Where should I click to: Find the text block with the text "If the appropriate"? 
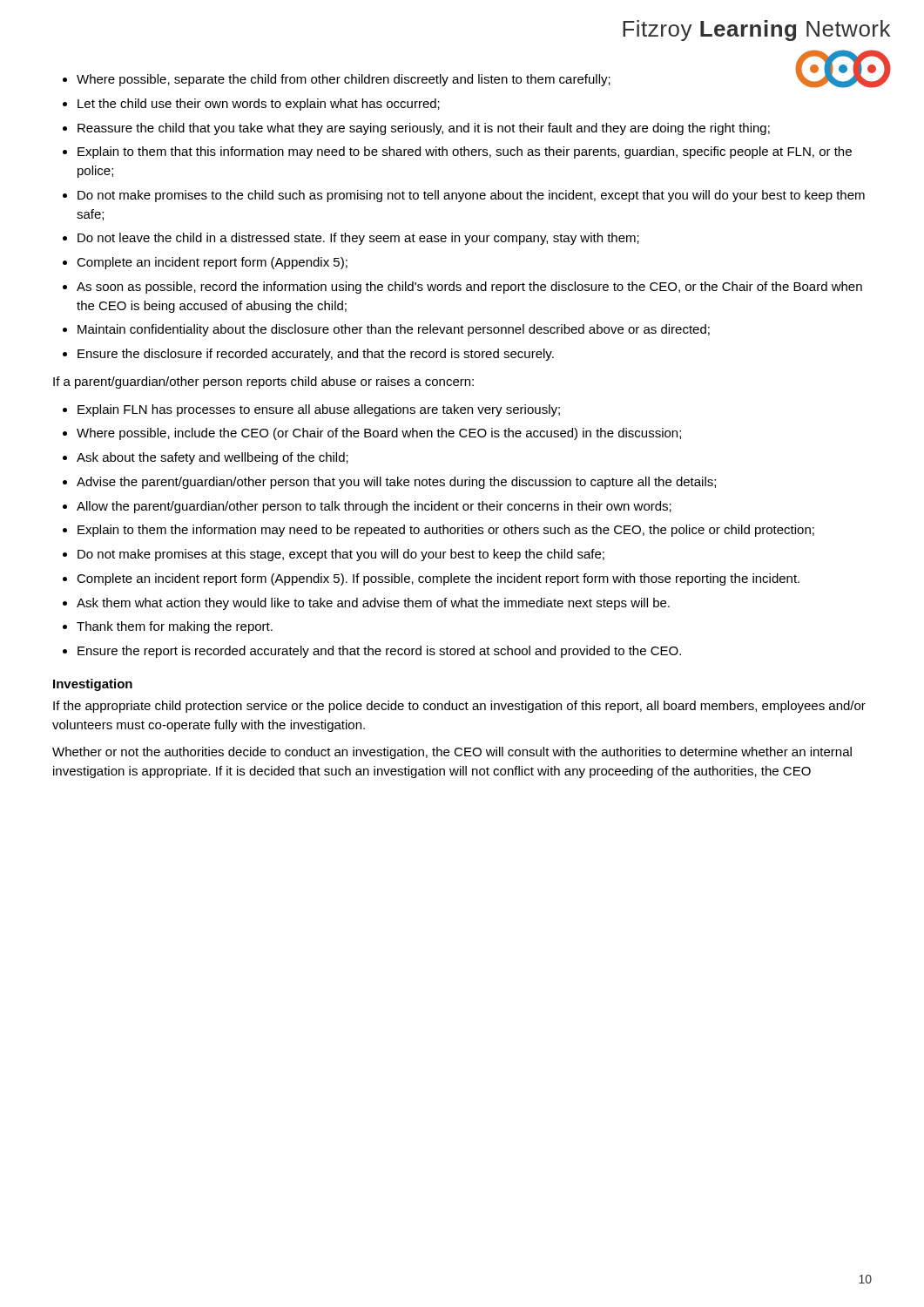pyautogui.click(x=462, y=715)
